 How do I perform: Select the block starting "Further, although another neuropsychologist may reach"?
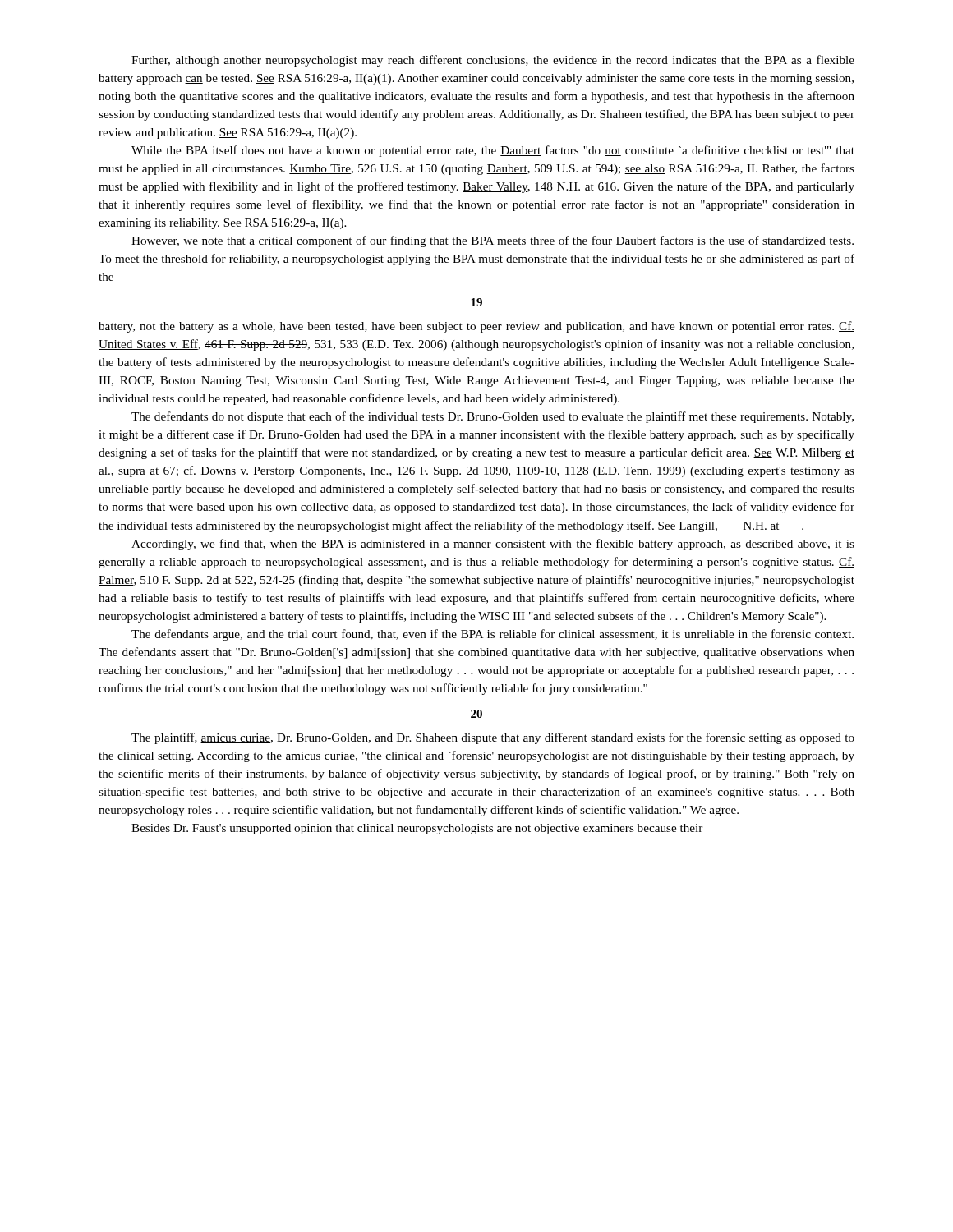tap(476, 96)
